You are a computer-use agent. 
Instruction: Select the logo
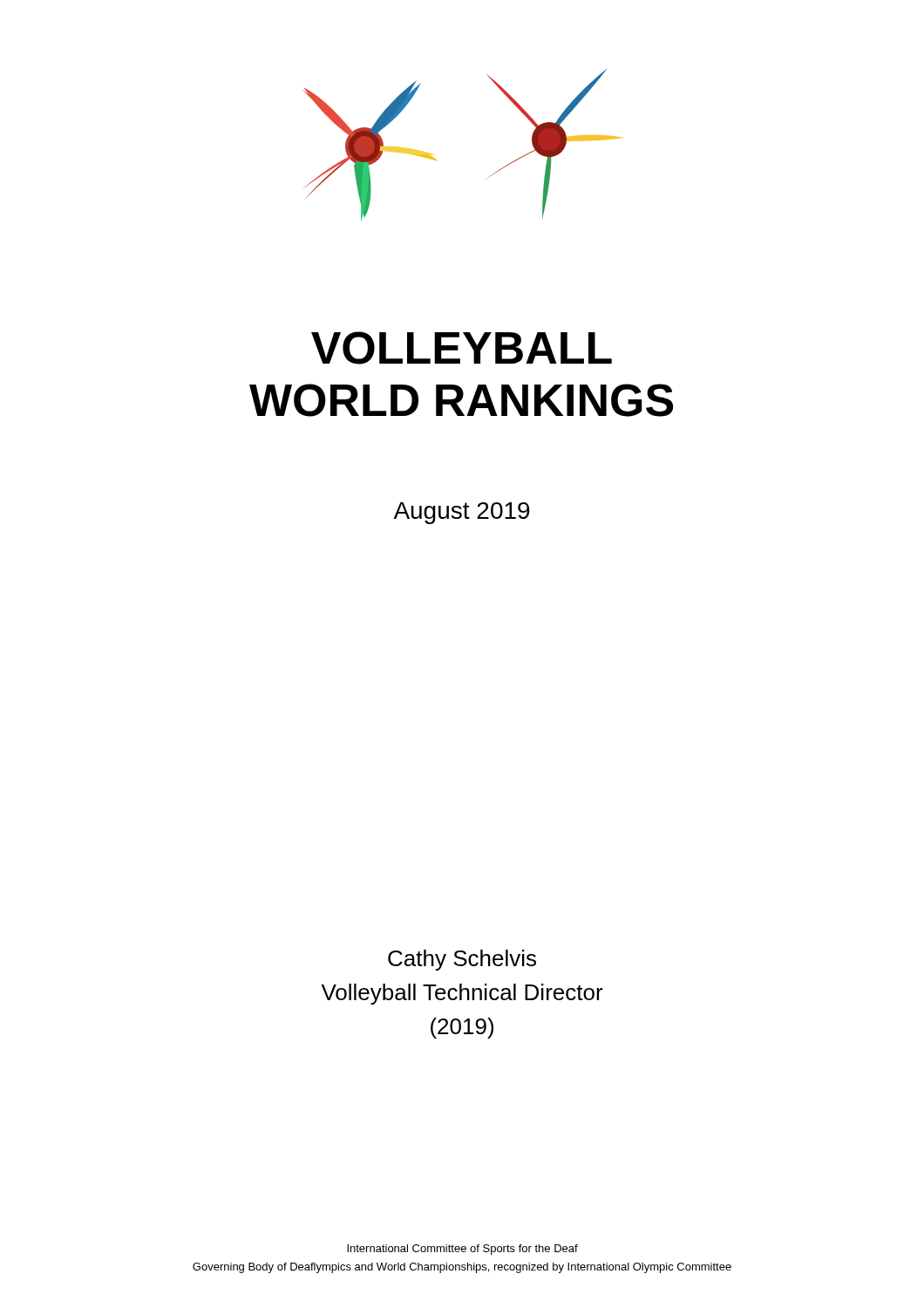coord(462,146)
